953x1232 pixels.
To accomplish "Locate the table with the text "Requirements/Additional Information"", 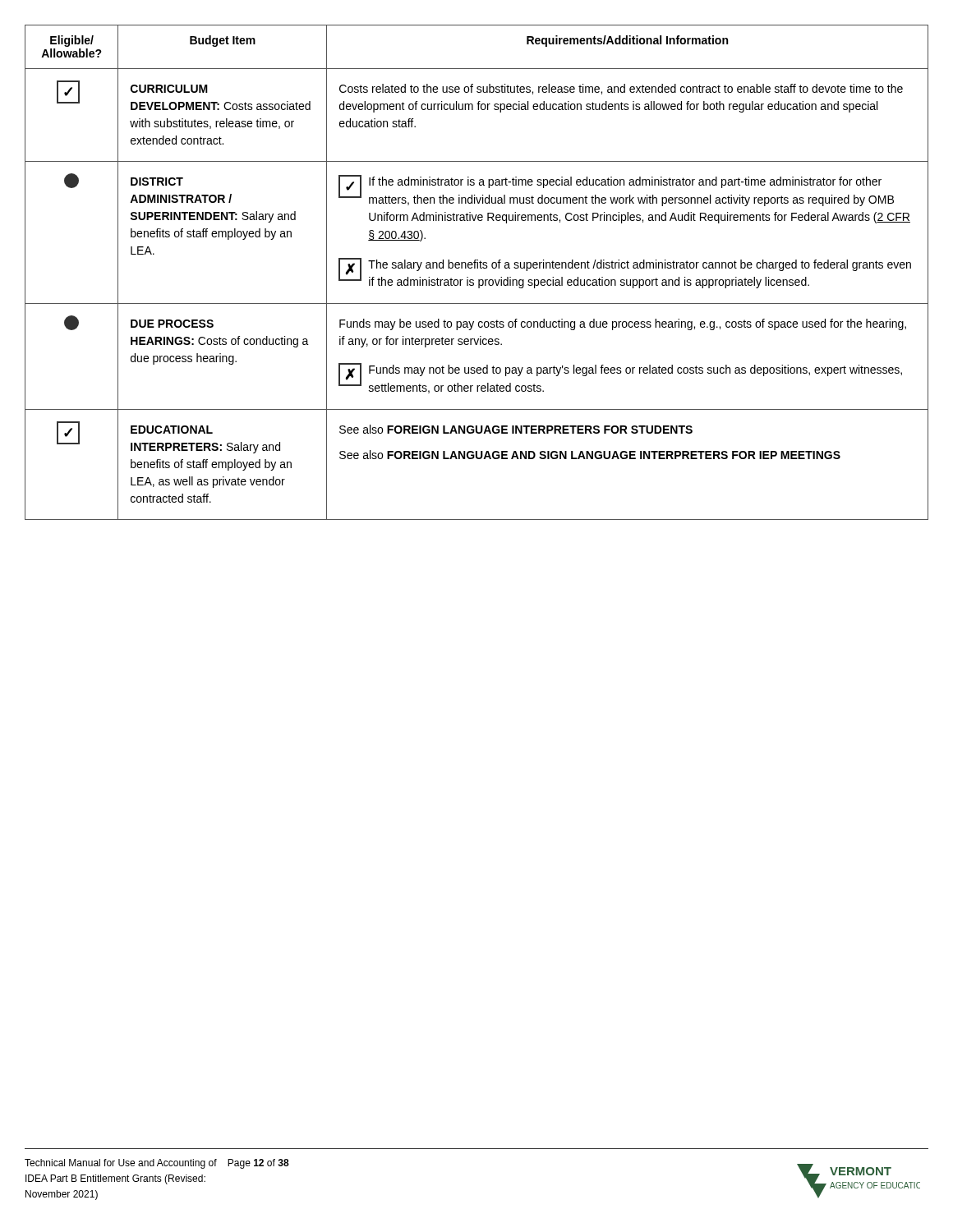I will [x=476, y=272].
